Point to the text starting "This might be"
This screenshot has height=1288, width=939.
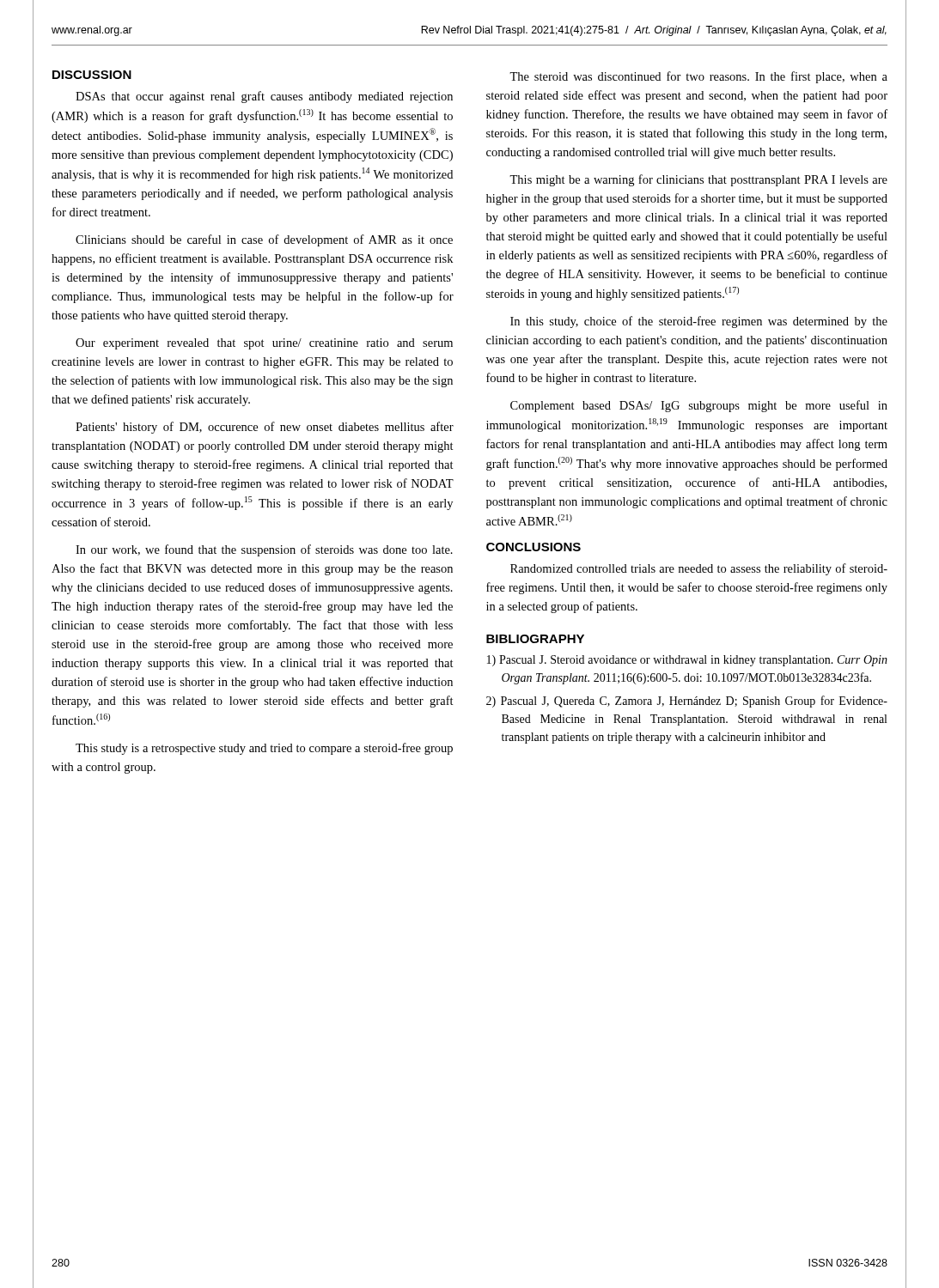click(687, 237)
